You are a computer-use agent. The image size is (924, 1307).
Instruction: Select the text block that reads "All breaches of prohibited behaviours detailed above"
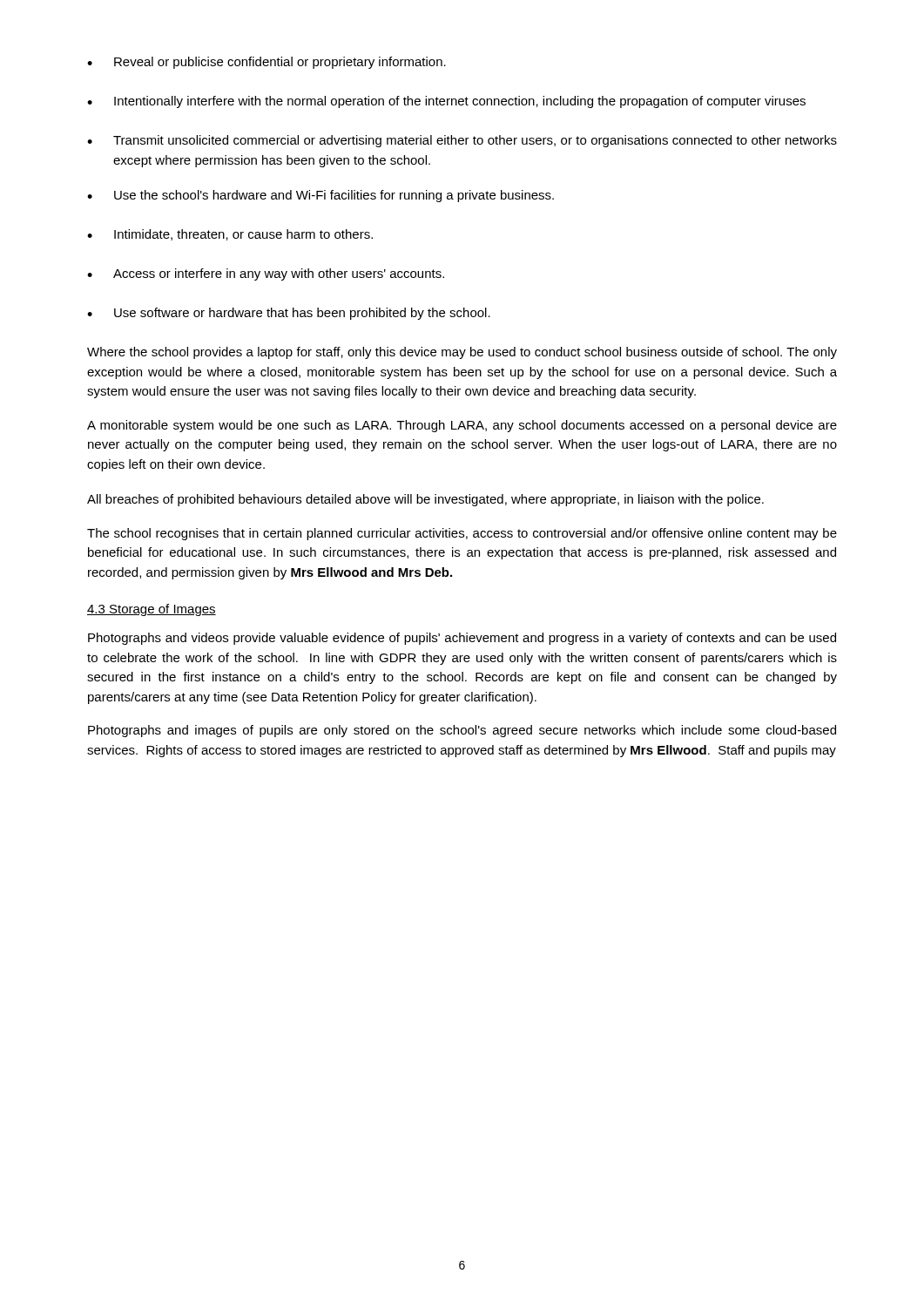(426, 499)
